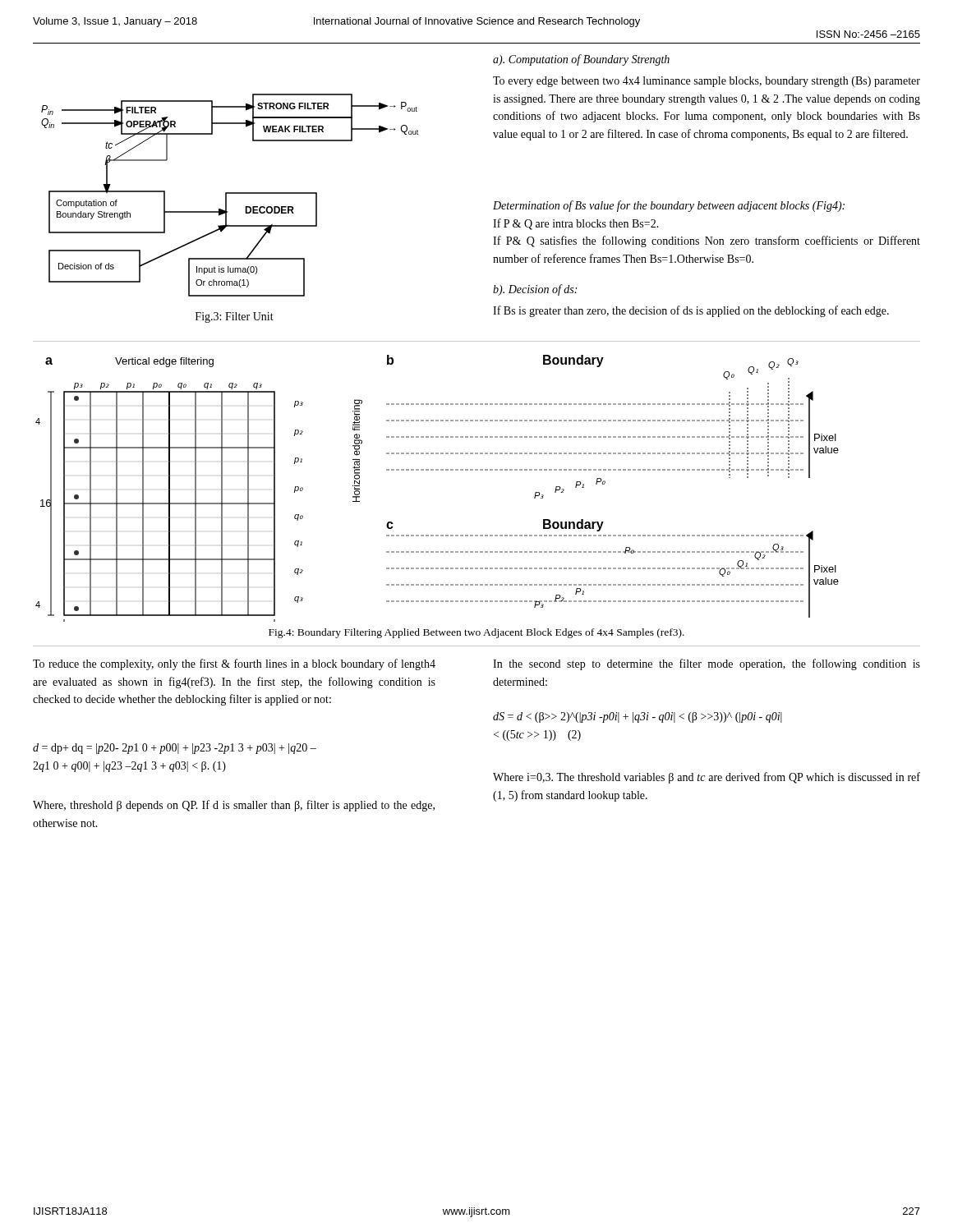Where is the passage that starts "Determination of Bs value for"?
The image size is (953, 1232).
coord(707,232)
